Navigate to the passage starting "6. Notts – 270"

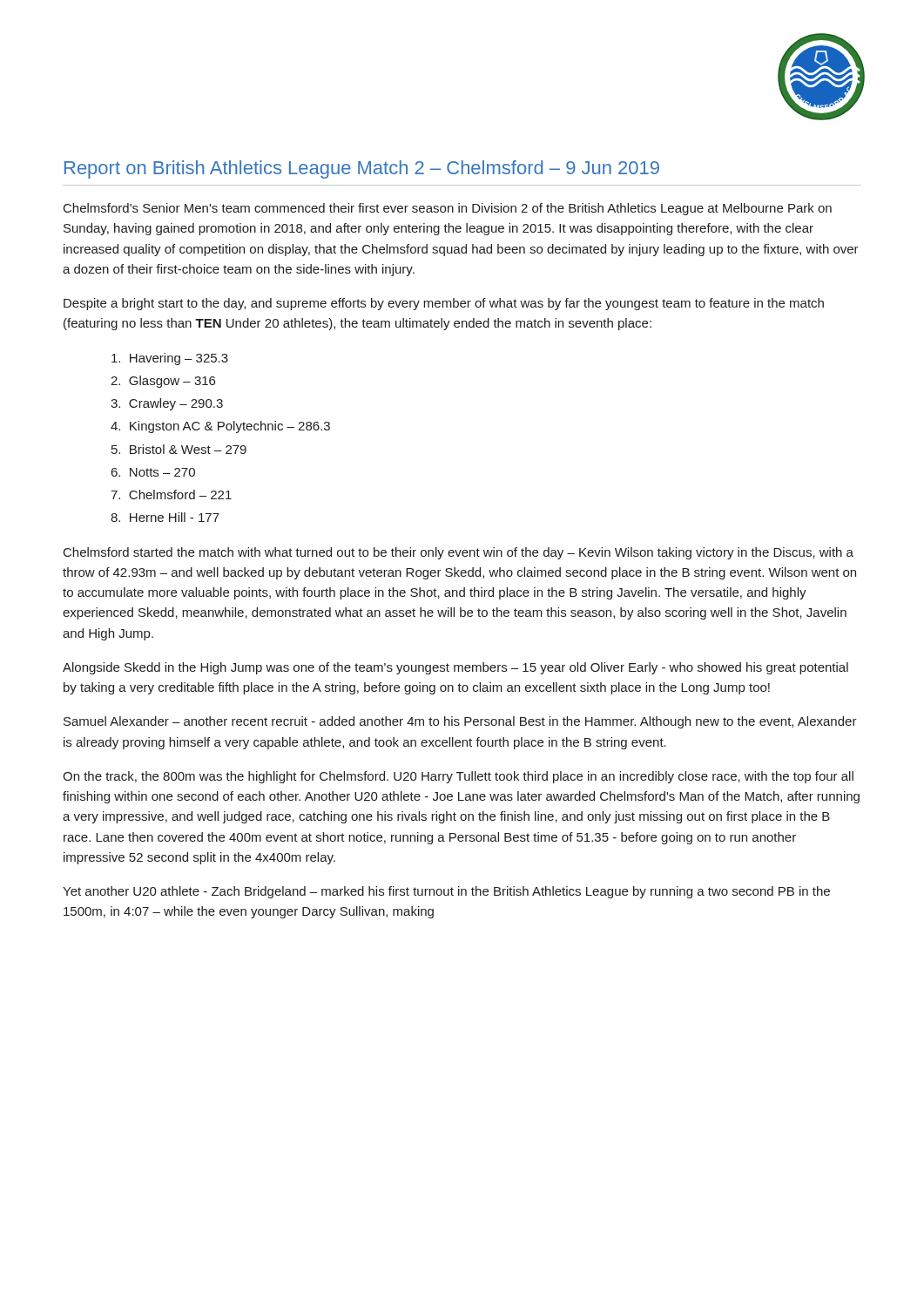click(x=153, y=472)
